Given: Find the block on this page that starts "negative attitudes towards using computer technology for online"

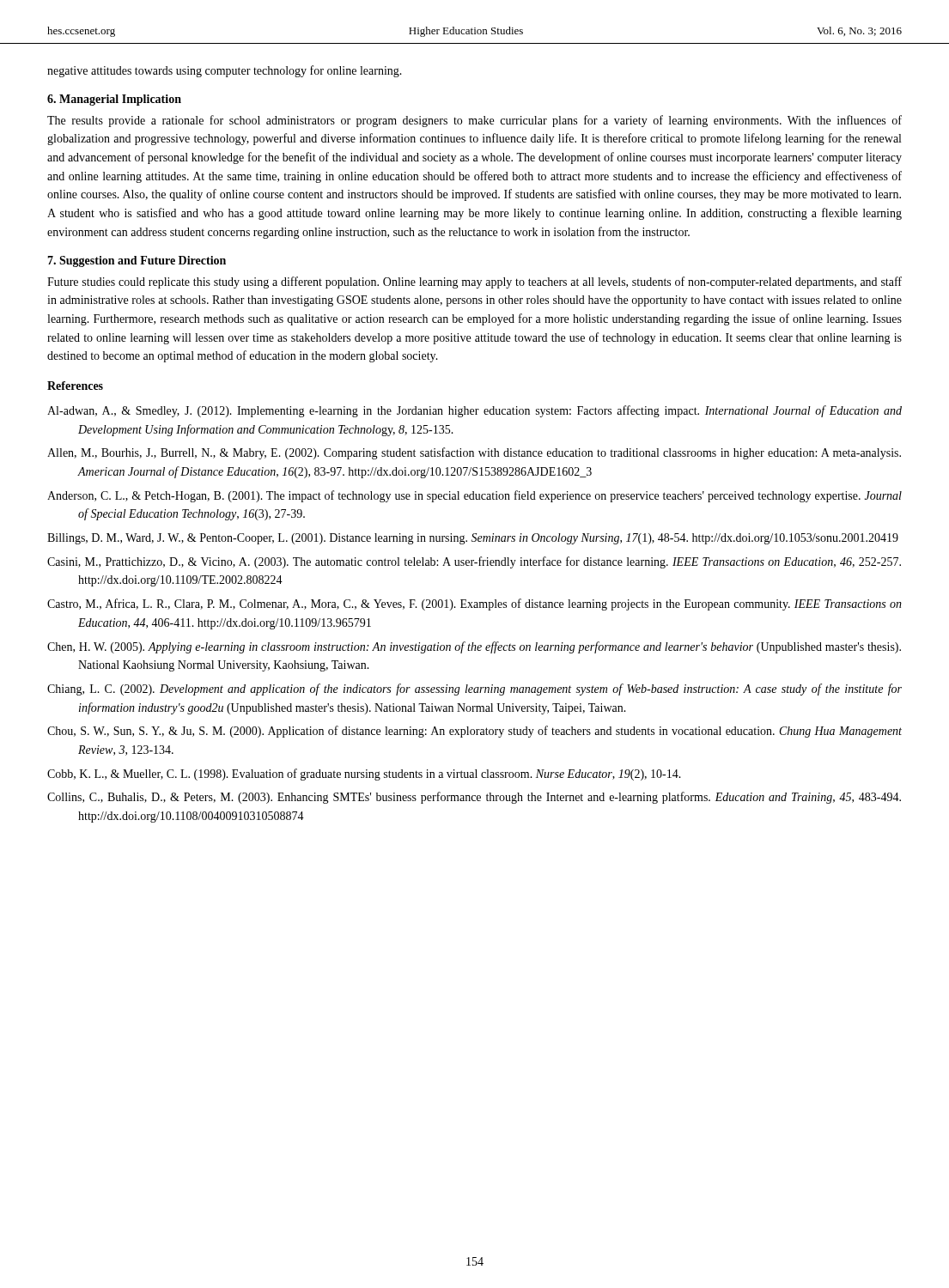Looking at the screenshot, I should pos(225,71).
